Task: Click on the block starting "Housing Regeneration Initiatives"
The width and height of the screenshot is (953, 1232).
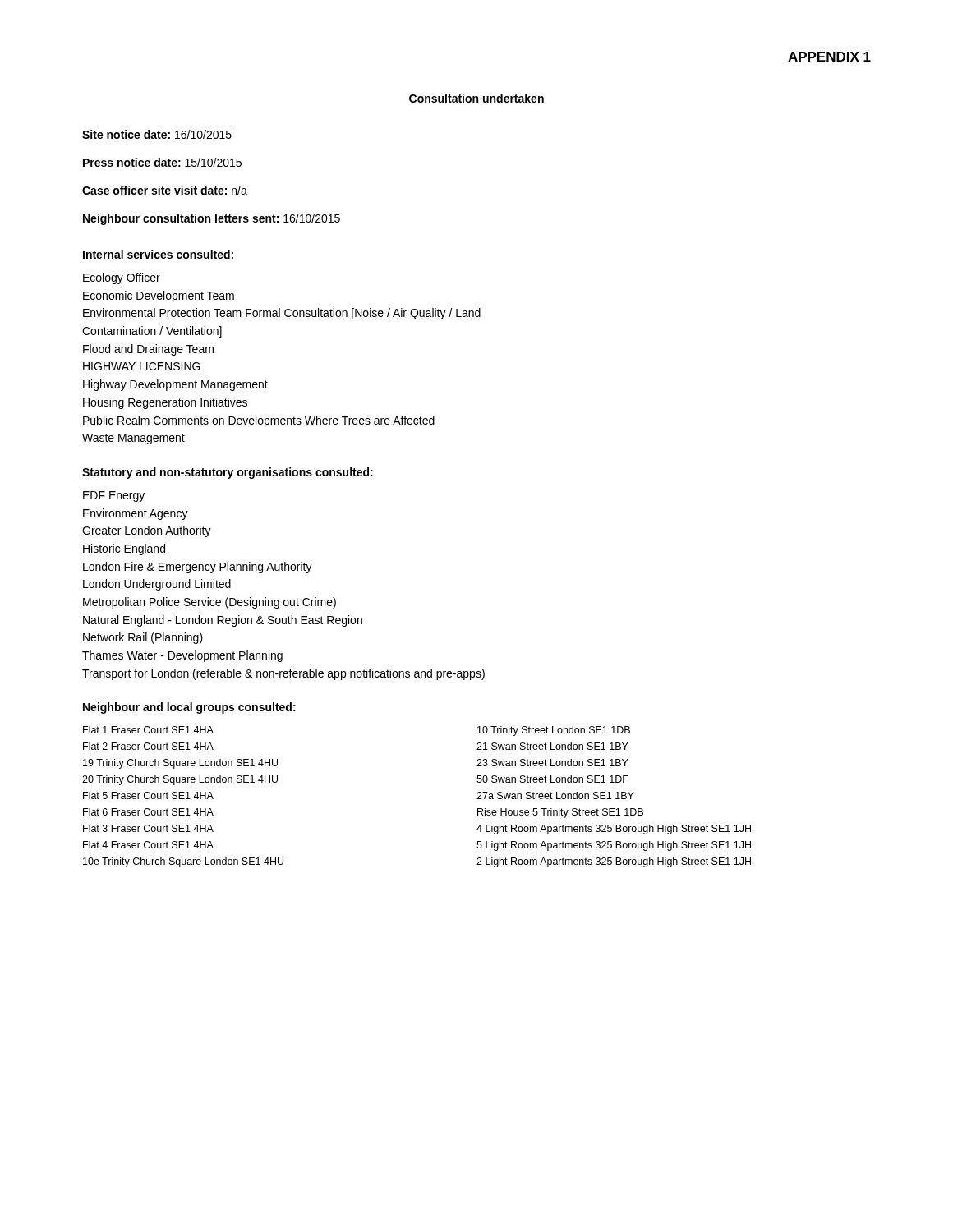Action: click(165, 402)
